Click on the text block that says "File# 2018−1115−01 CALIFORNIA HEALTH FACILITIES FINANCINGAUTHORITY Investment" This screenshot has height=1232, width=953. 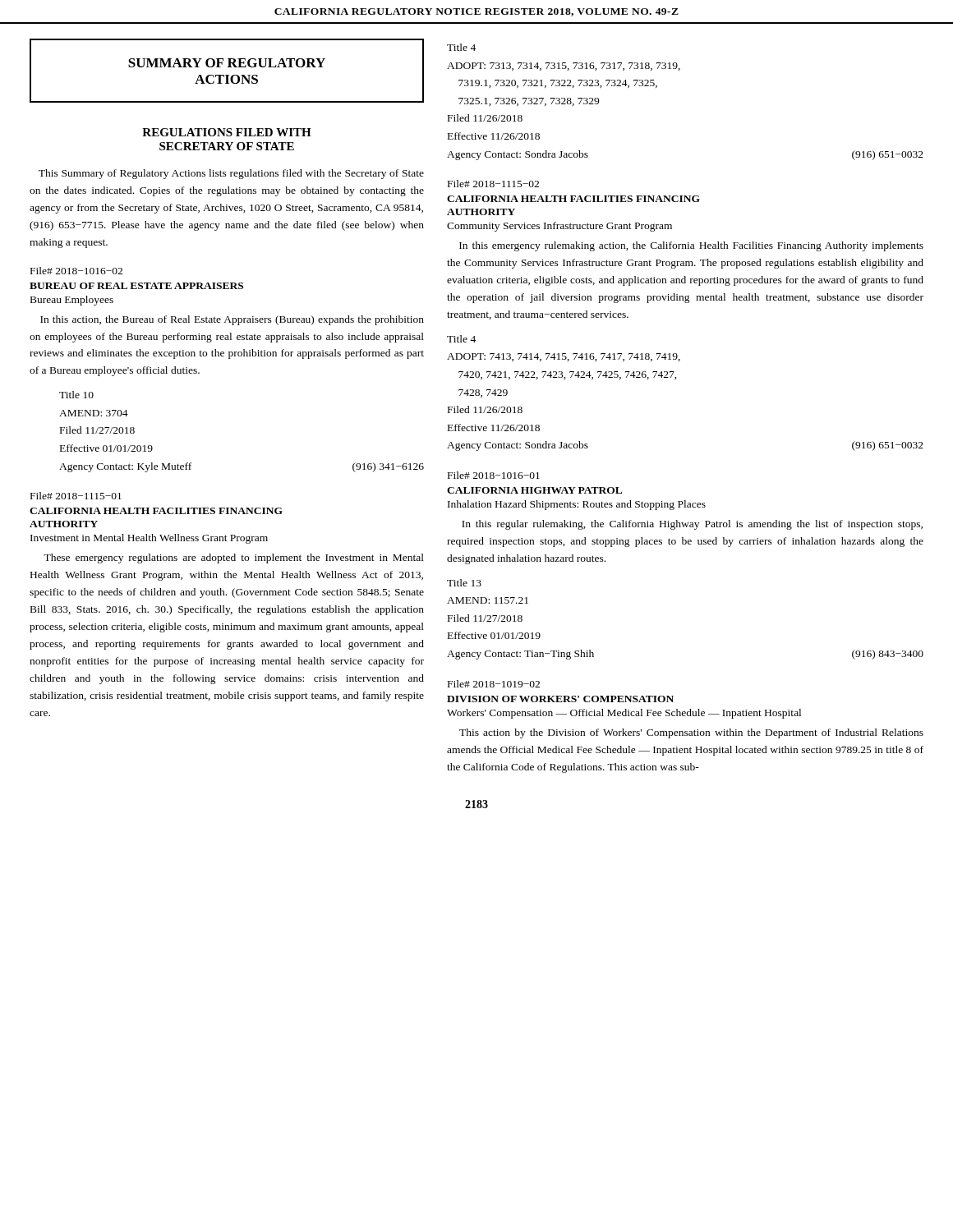pos(227,606)
